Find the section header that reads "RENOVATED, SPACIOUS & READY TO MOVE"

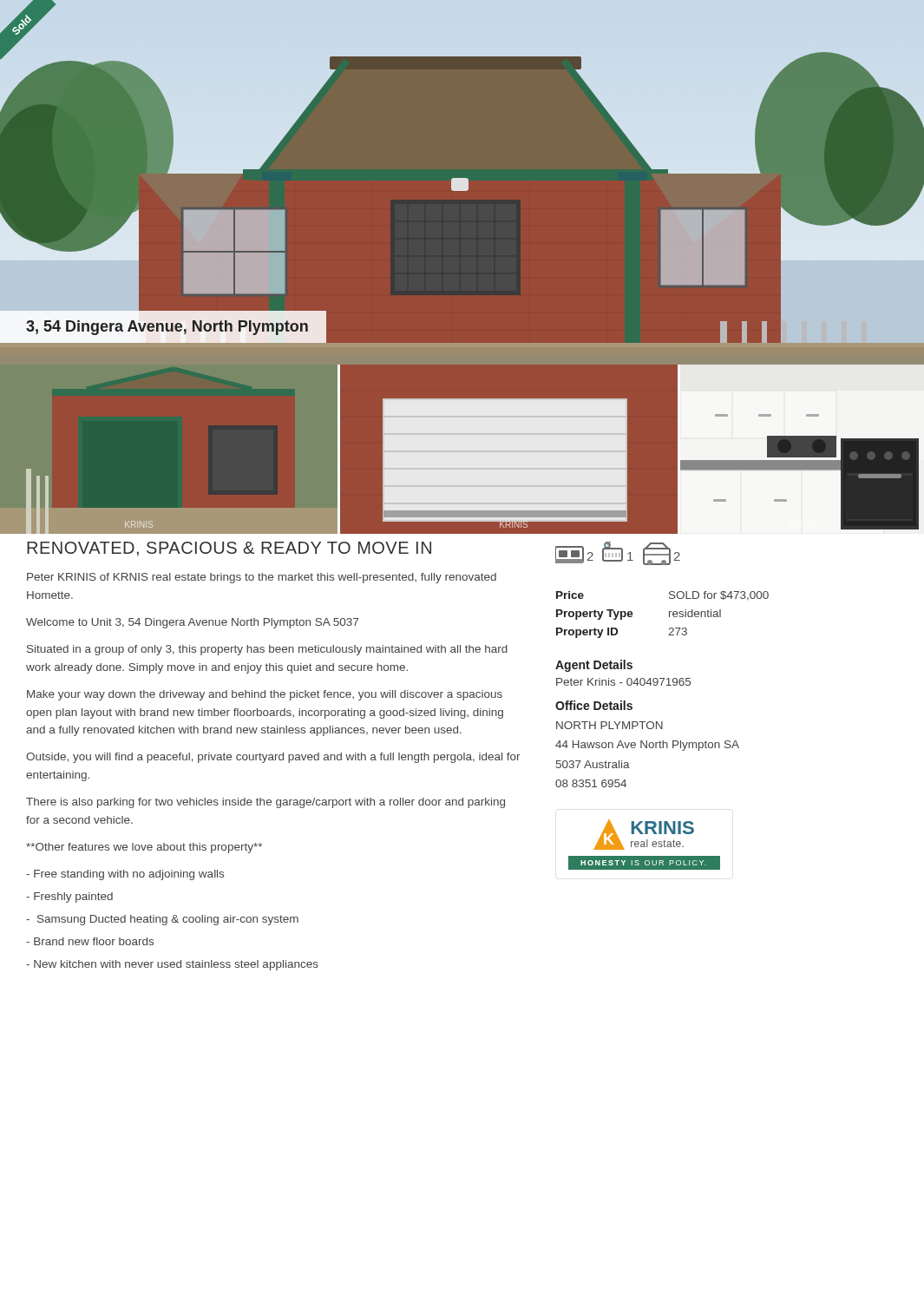[x=230, y=548]
